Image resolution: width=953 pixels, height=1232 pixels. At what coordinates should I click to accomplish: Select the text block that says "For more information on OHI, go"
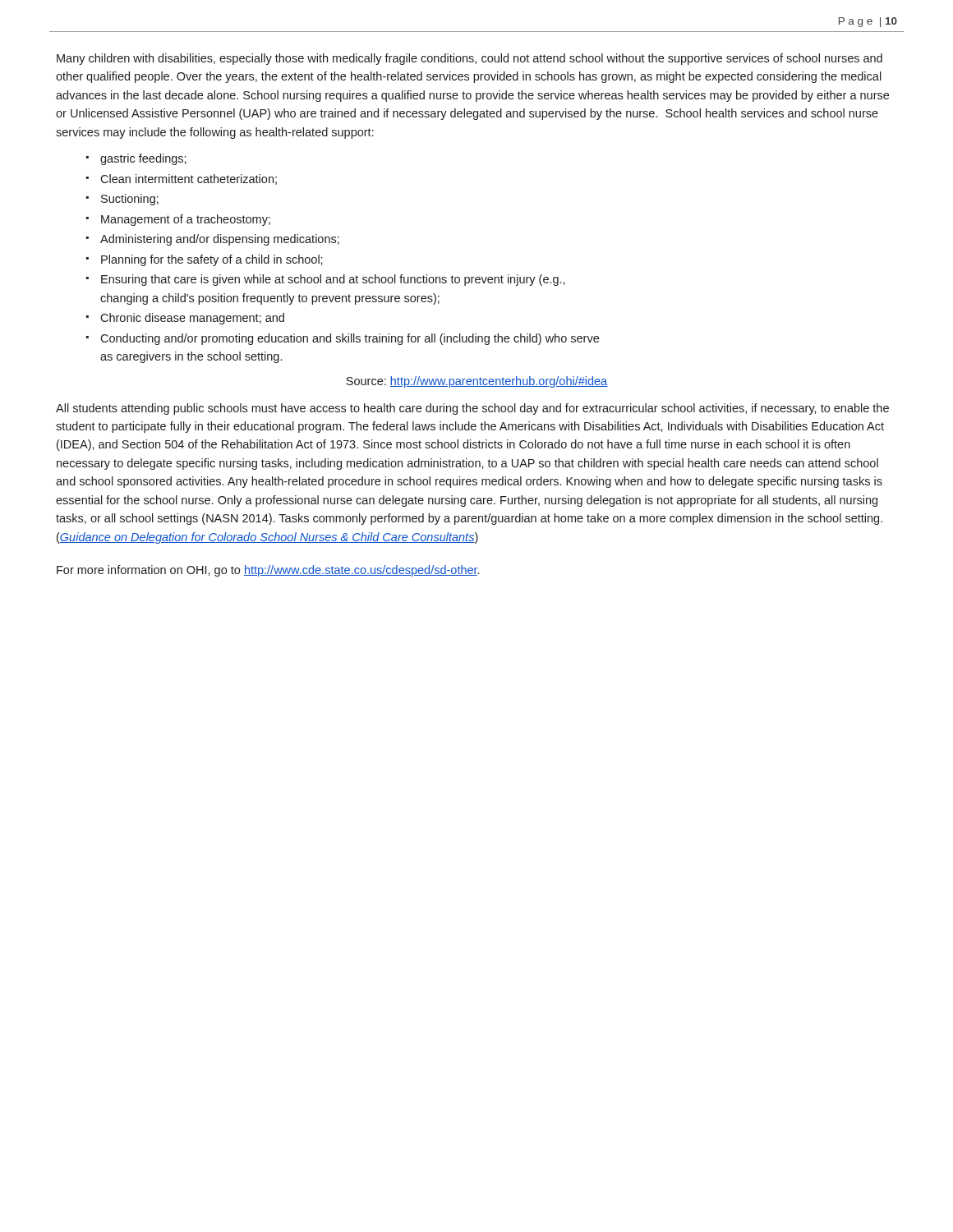point(268,570)
